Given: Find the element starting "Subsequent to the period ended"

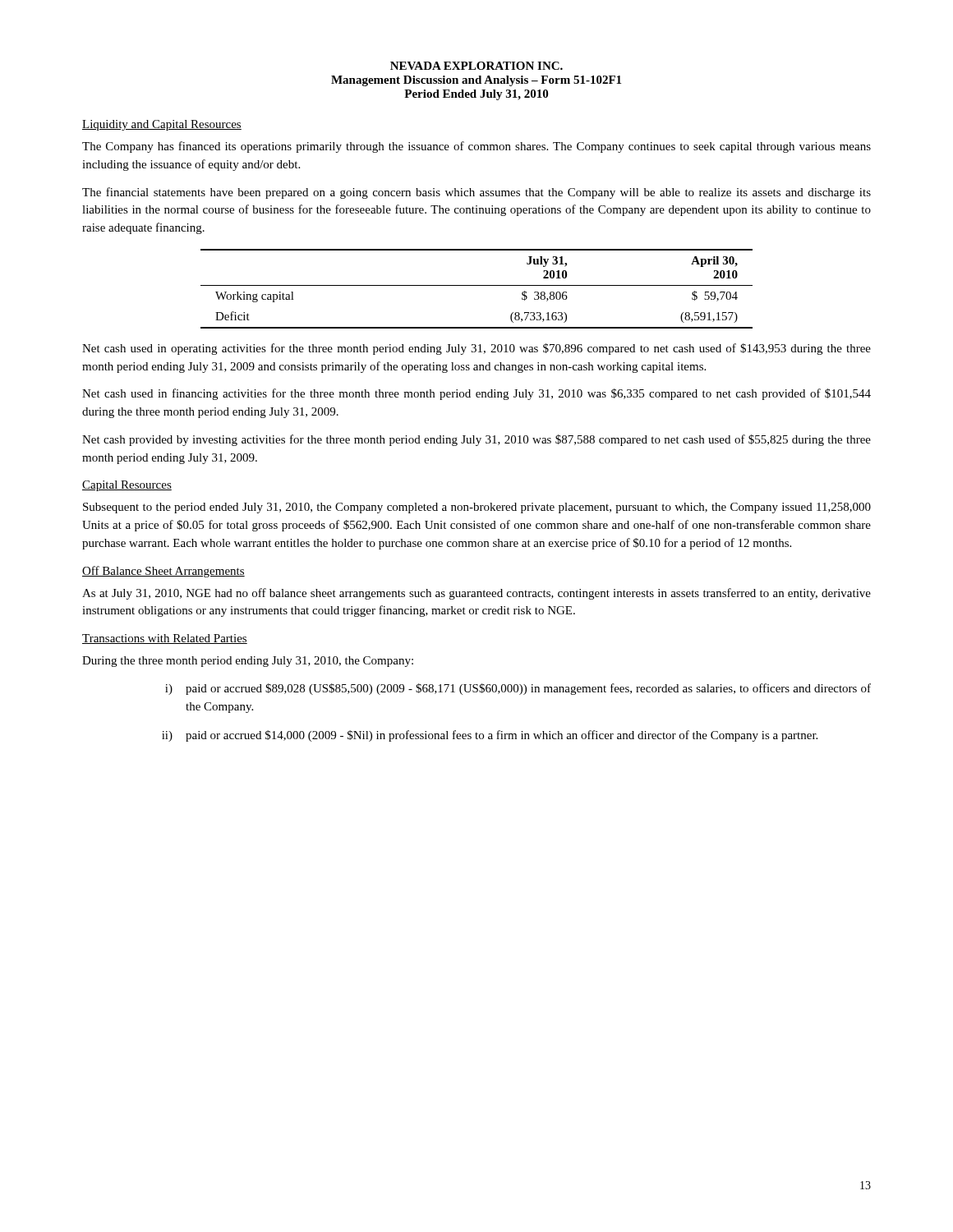Looking at the screenshot, I should point(476,526).
